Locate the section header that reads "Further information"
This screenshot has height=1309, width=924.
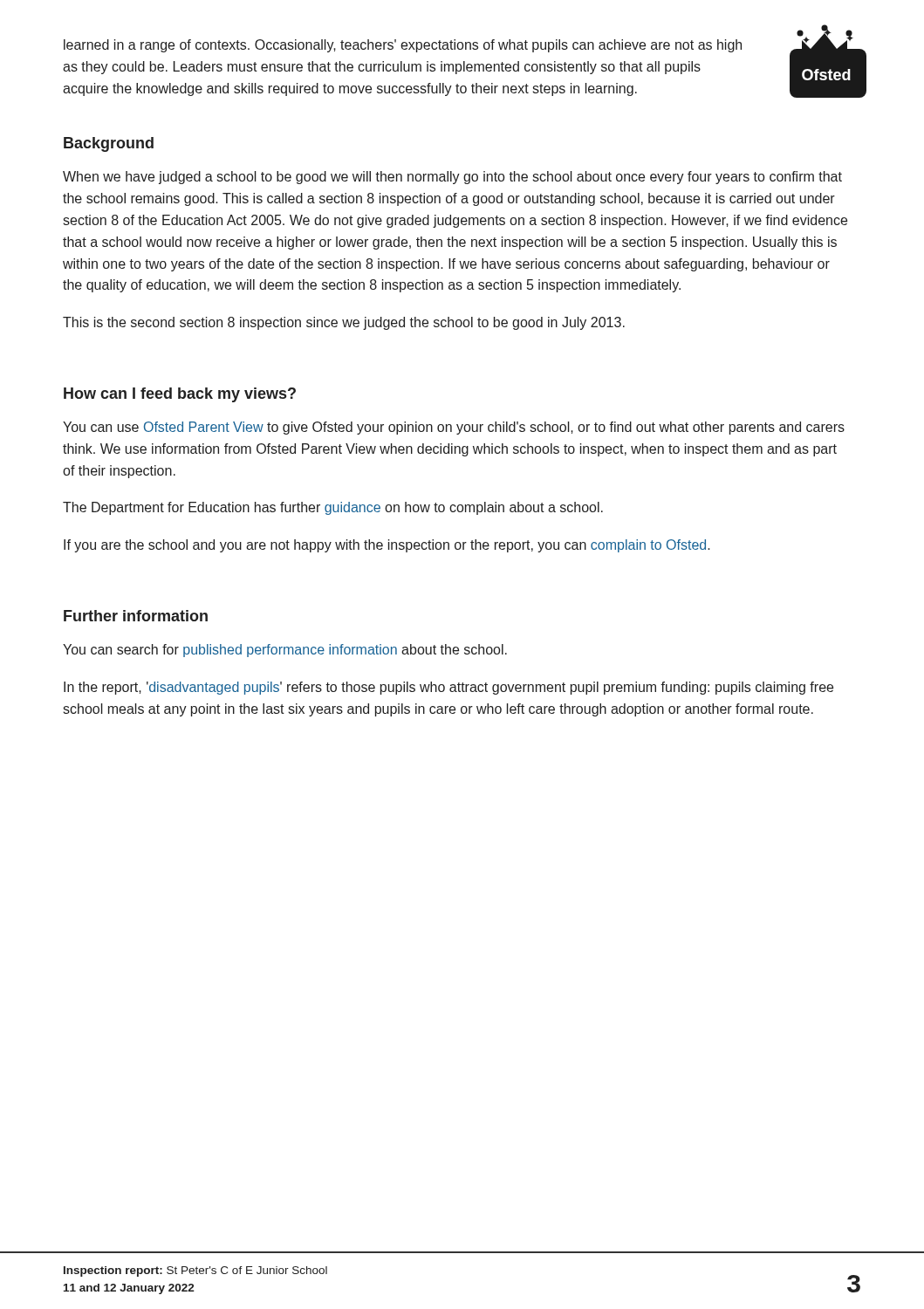point(136,616)
